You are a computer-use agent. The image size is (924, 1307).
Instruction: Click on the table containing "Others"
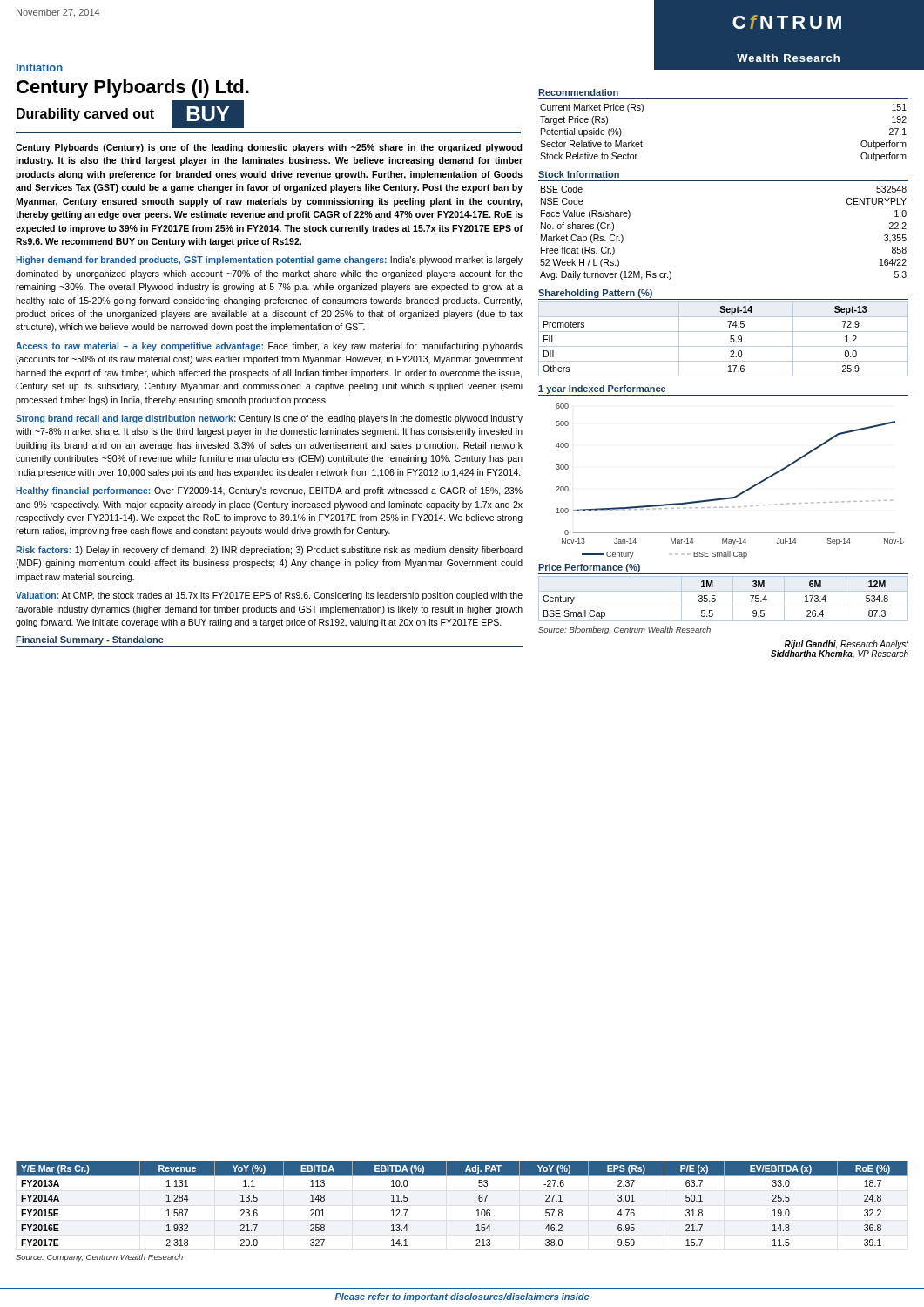(x=723, y=332)
